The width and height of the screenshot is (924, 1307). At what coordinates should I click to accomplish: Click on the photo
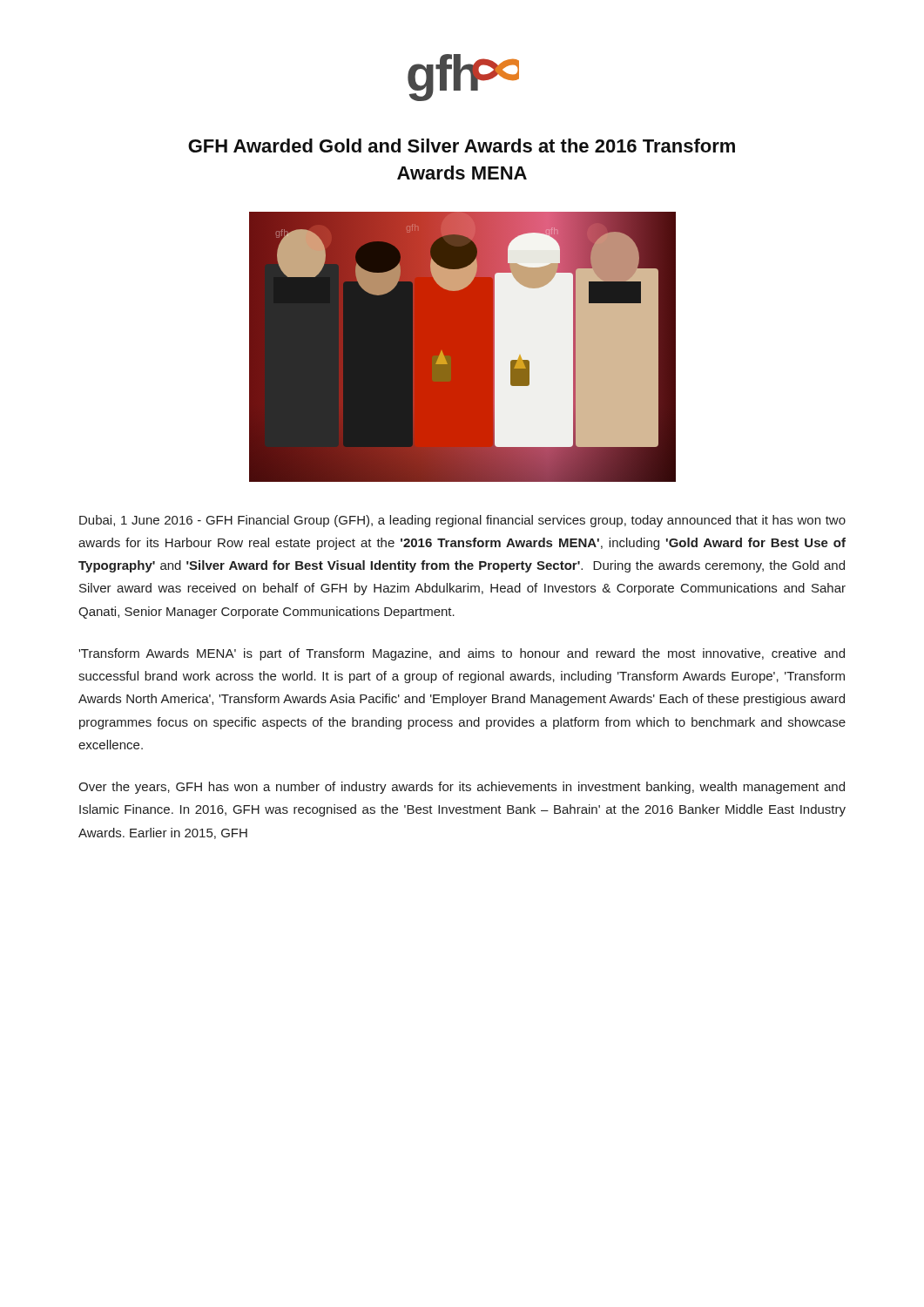click(x=462, y=348)
